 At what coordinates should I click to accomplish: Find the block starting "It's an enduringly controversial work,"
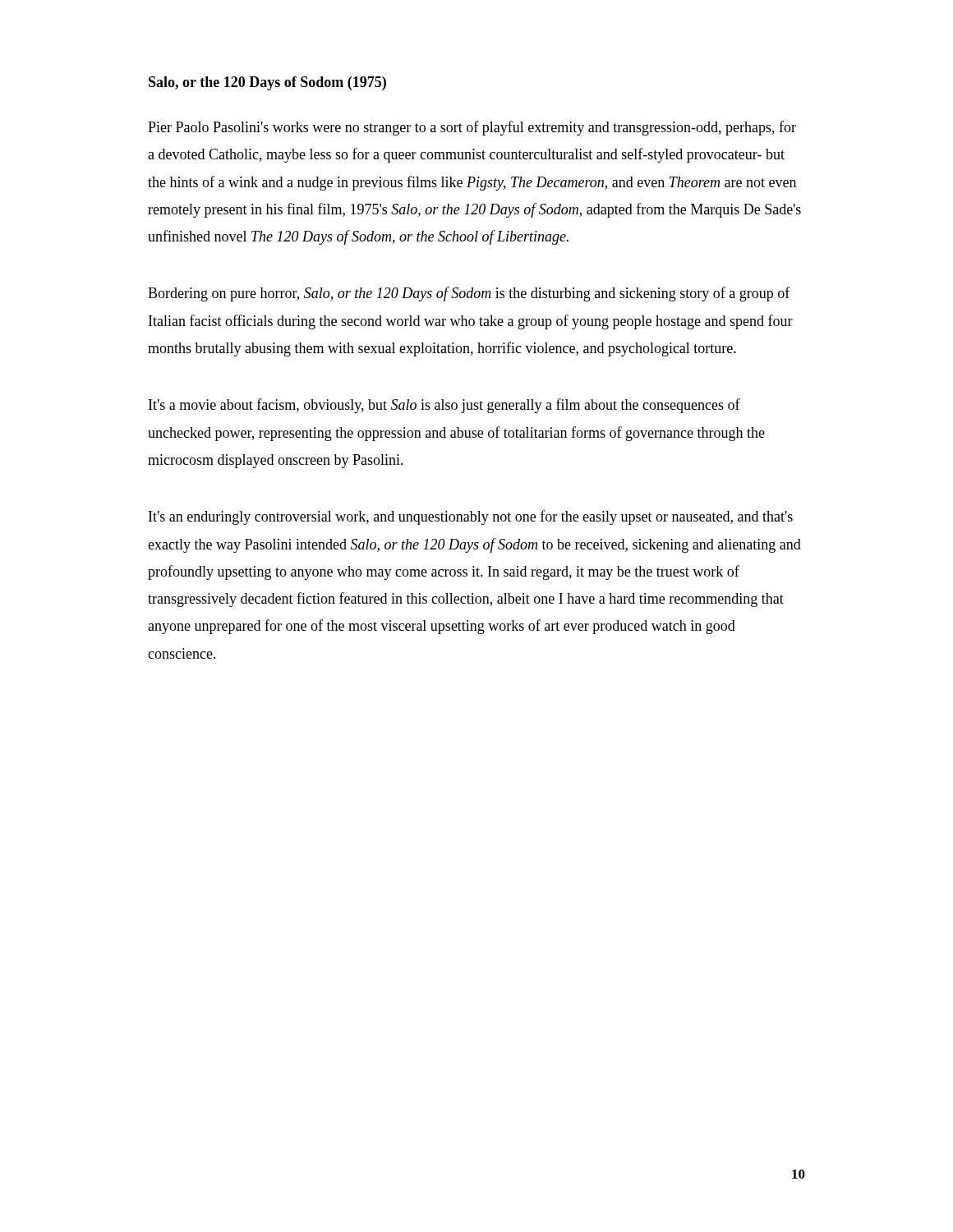[x=474, y=585]
